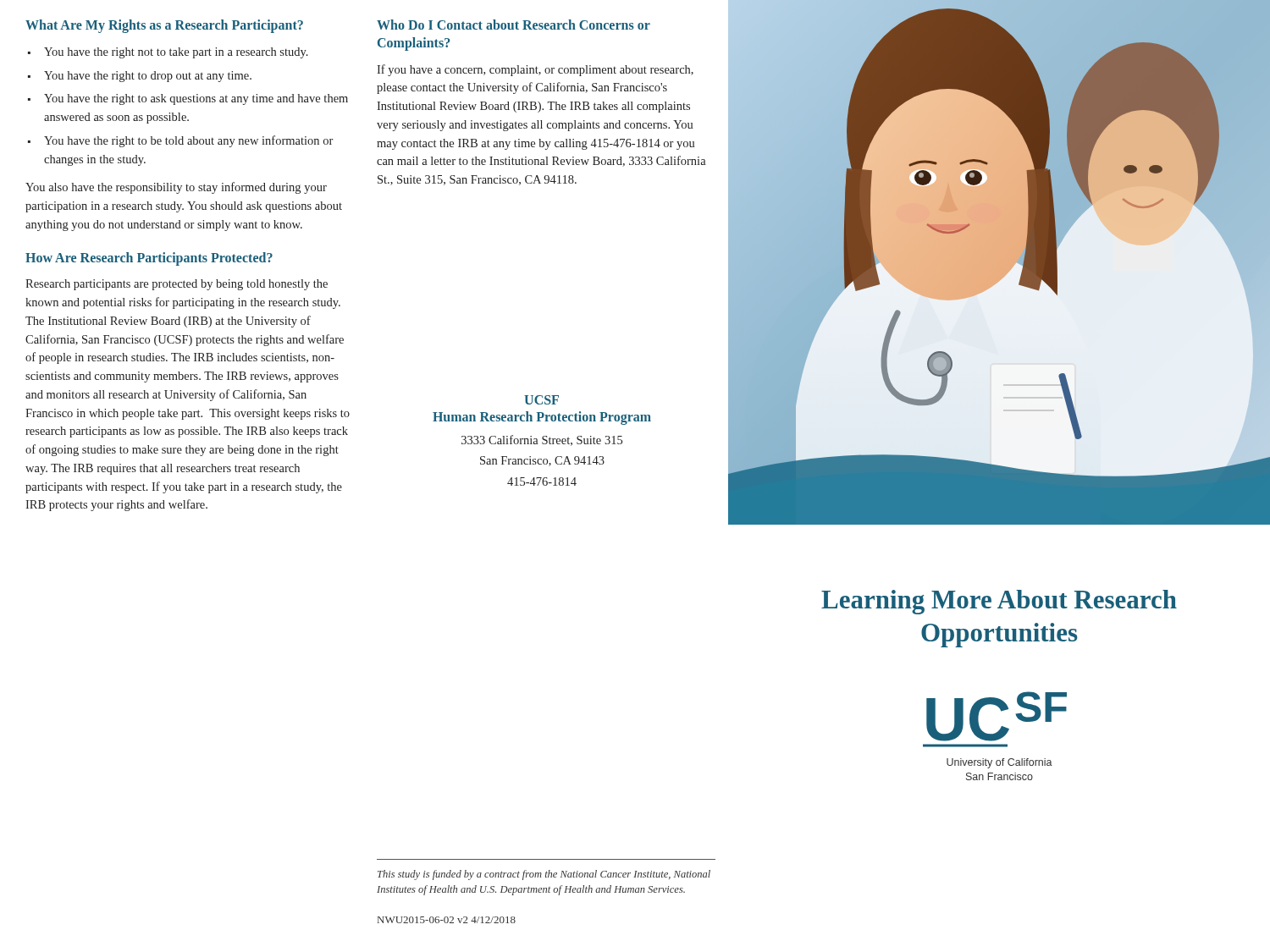Point to the section header beginning "Who Do I Contact about Research"
Screen dimensions: 952x1270
point(513,34)
